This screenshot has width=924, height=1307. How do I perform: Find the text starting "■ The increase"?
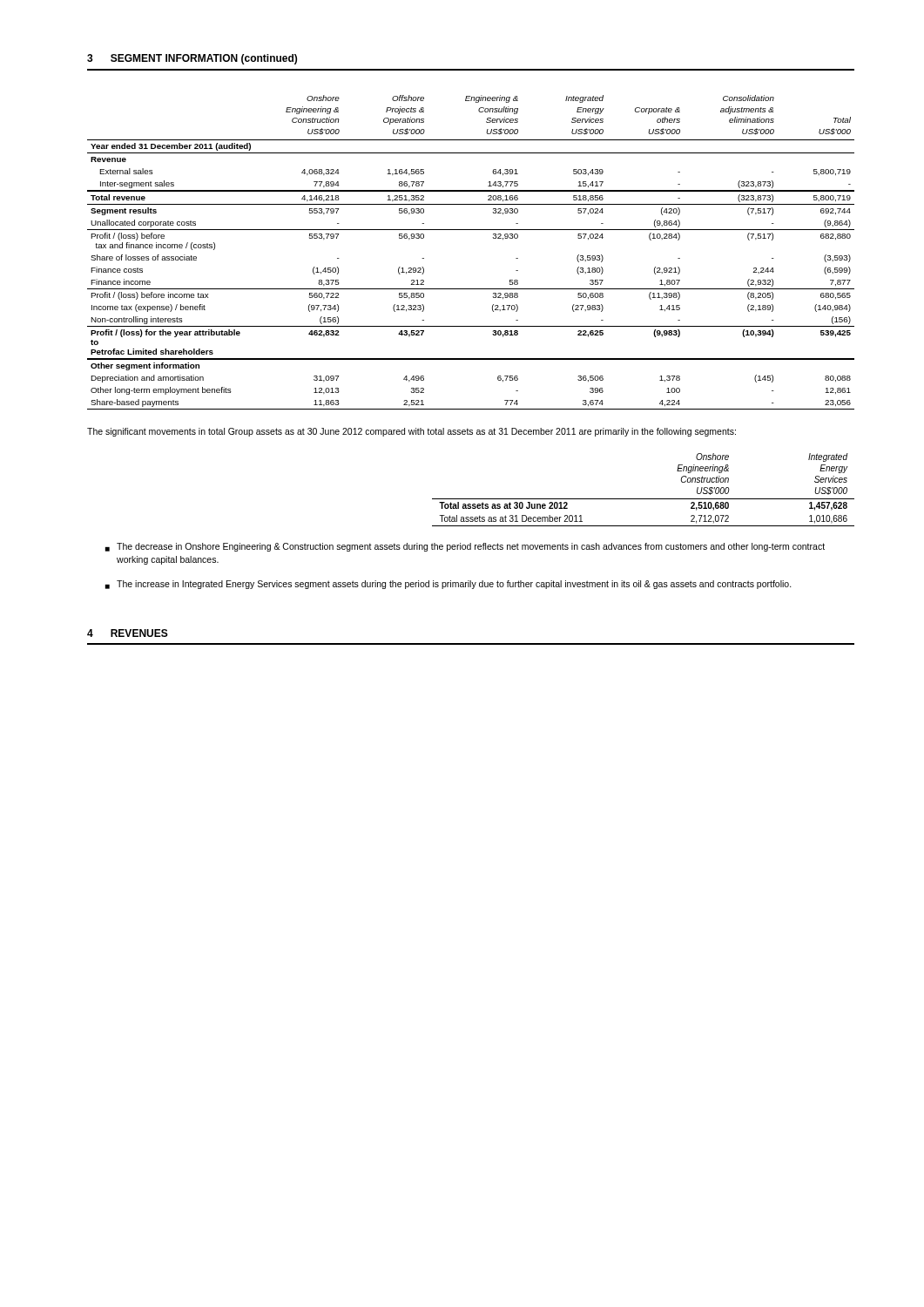(x=448, y=585)
